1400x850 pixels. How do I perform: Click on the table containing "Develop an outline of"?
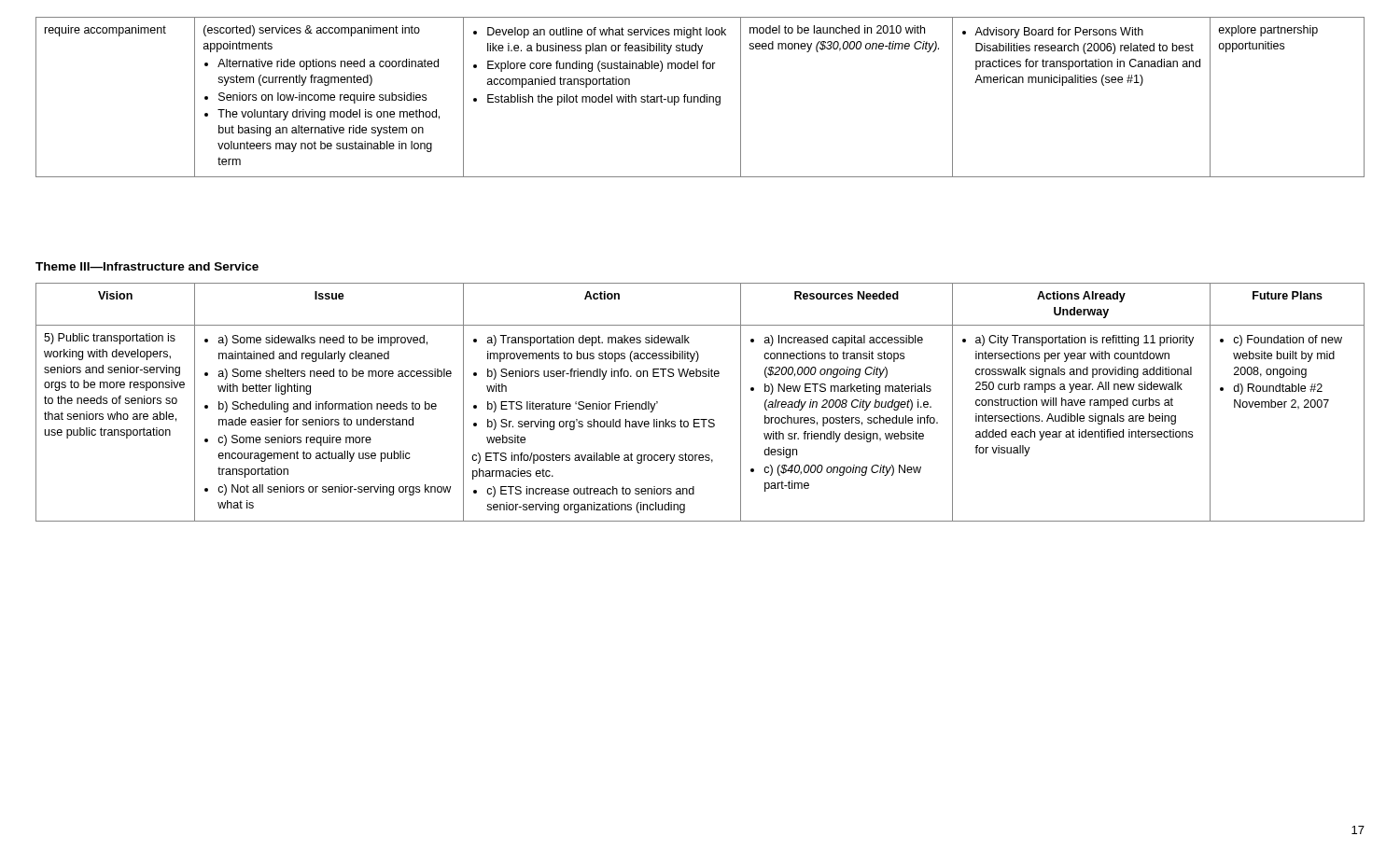click(x=700, y=97)
